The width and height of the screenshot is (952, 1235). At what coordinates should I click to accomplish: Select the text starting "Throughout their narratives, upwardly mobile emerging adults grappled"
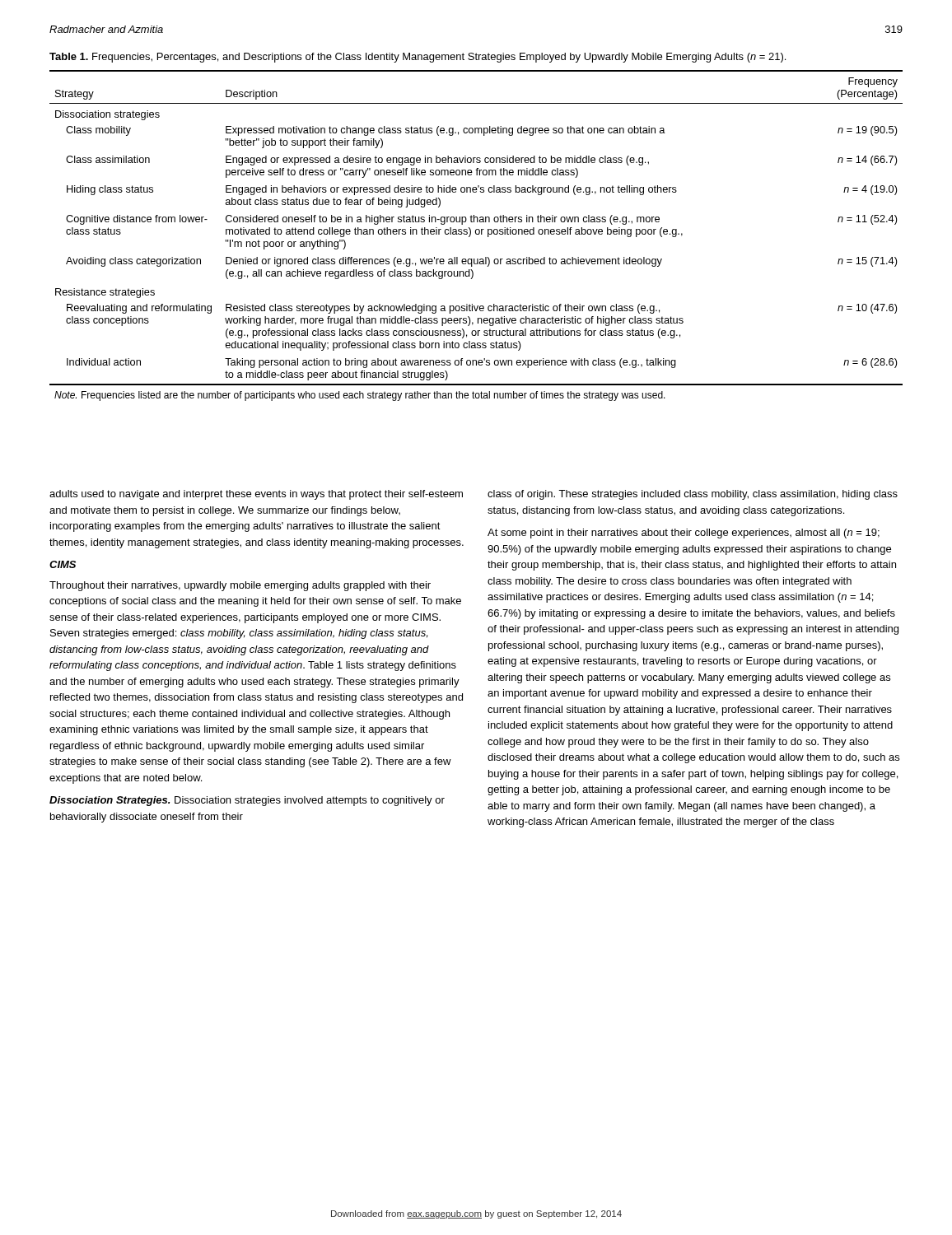[256, 681]
